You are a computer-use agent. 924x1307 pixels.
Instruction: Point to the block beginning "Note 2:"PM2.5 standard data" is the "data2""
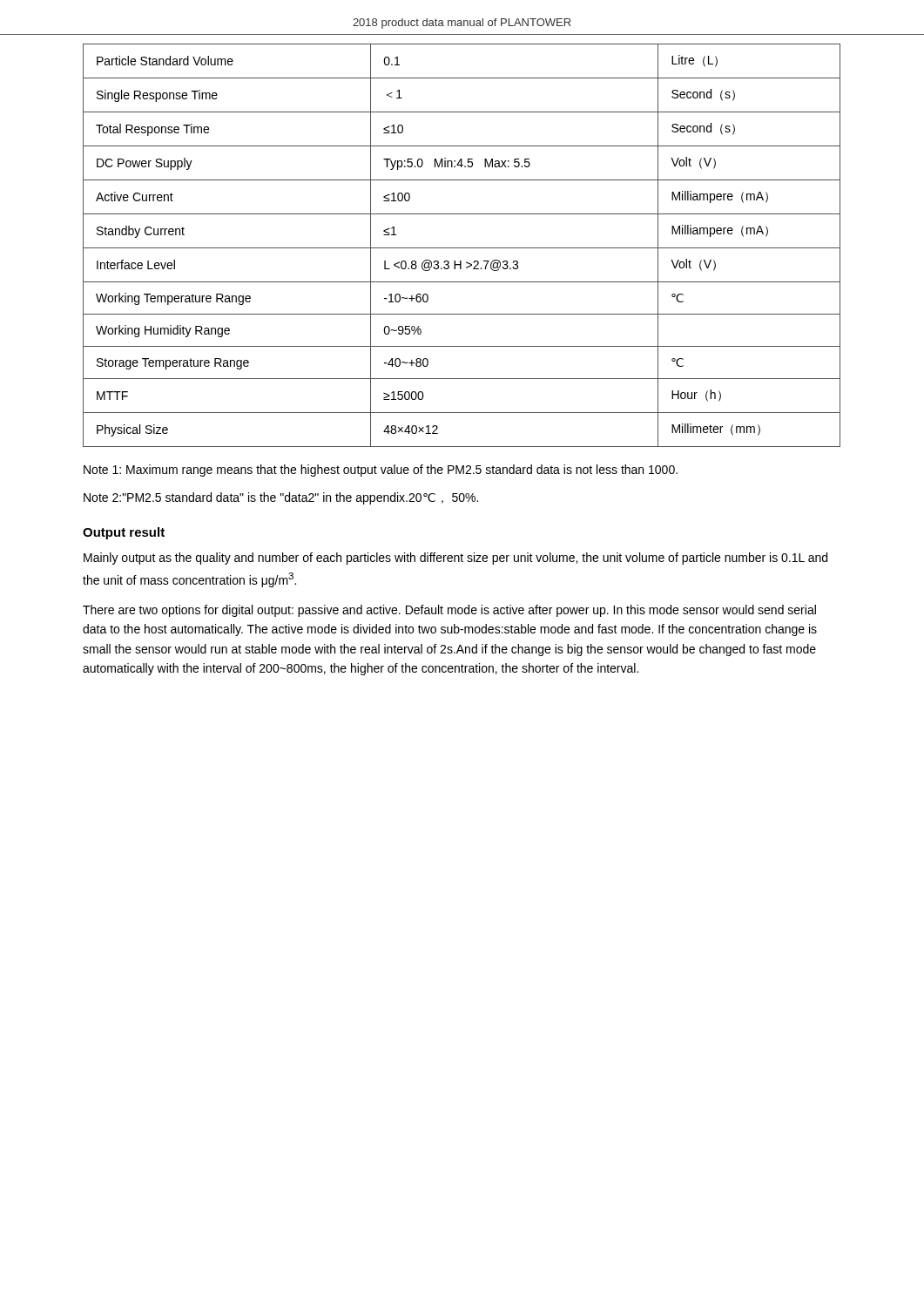281,497
